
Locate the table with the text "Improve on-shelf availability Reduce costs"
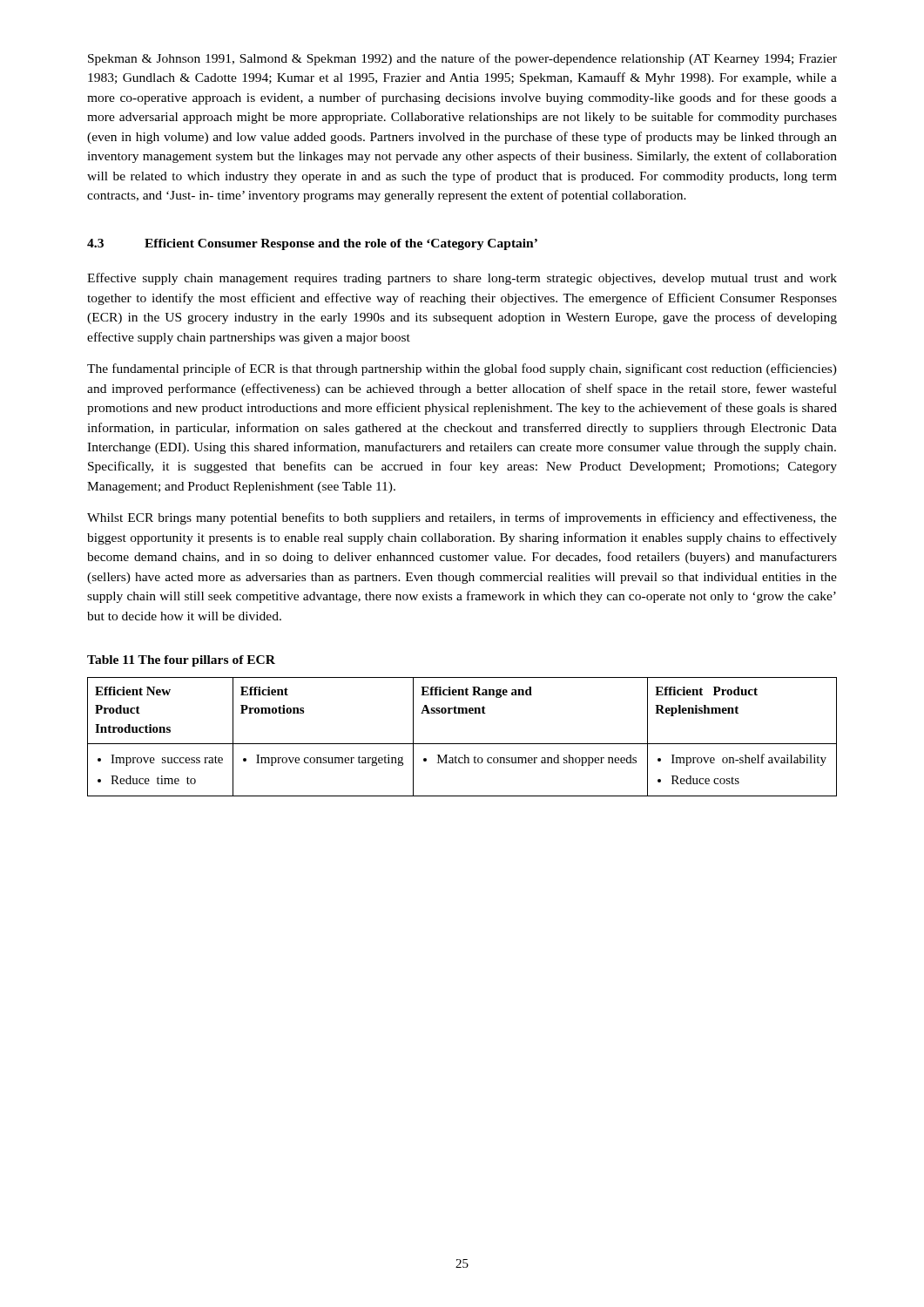point(462,737)
